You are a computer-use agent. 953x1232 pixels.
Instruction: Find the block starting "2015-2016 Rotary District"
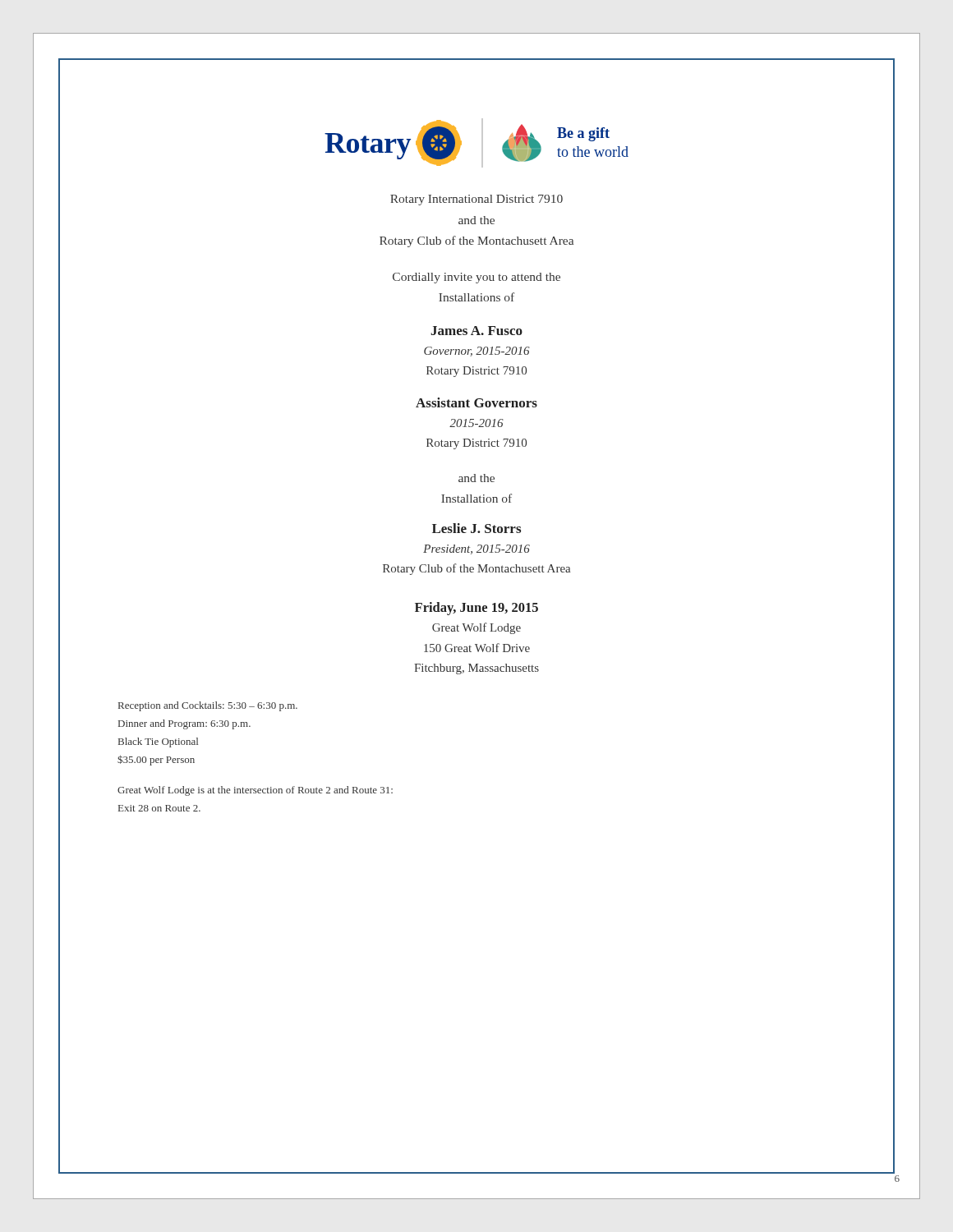[x=476, y=433]
